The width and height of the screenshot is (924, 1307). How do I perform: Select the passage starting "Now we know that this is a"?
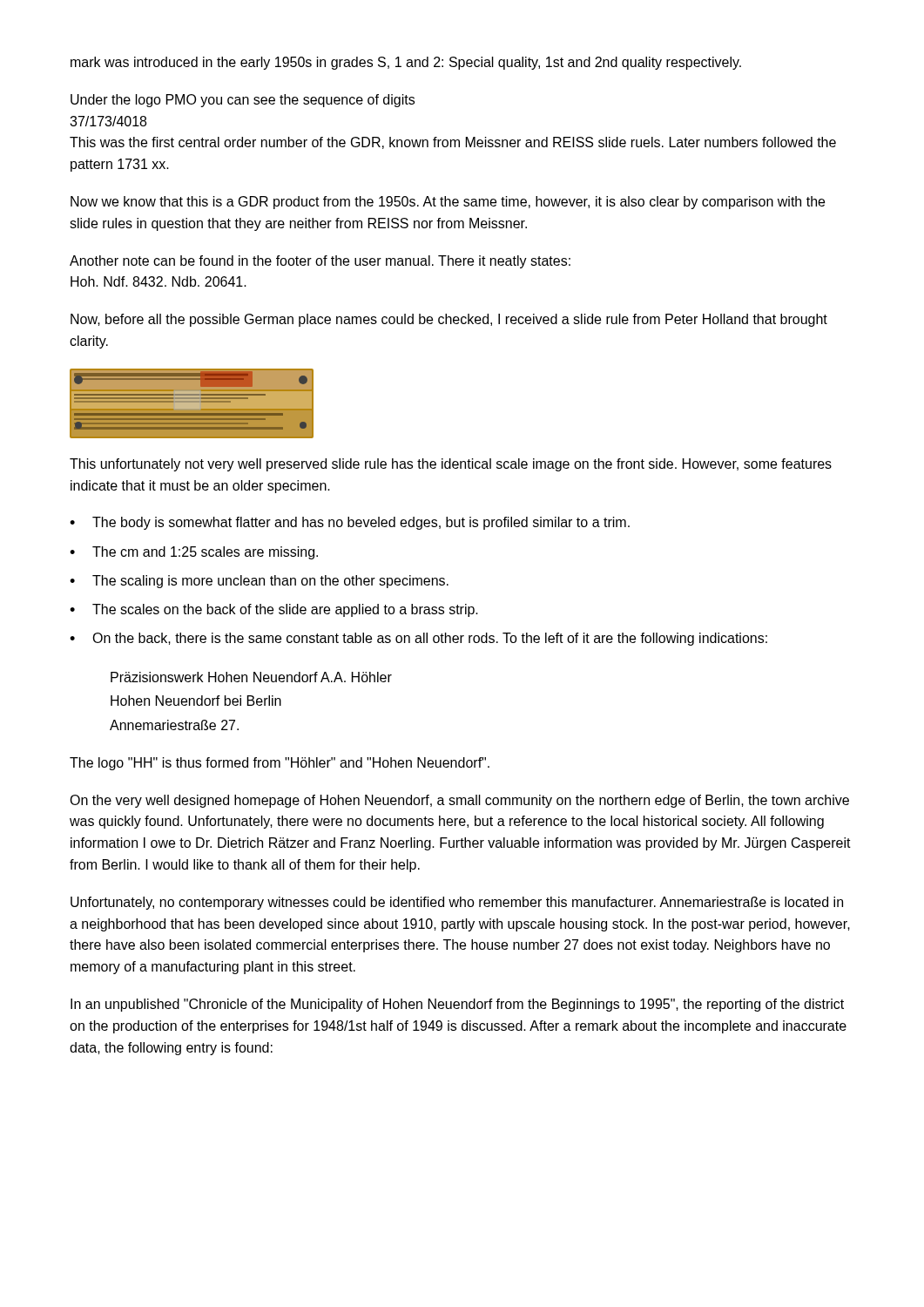(448, 213)
